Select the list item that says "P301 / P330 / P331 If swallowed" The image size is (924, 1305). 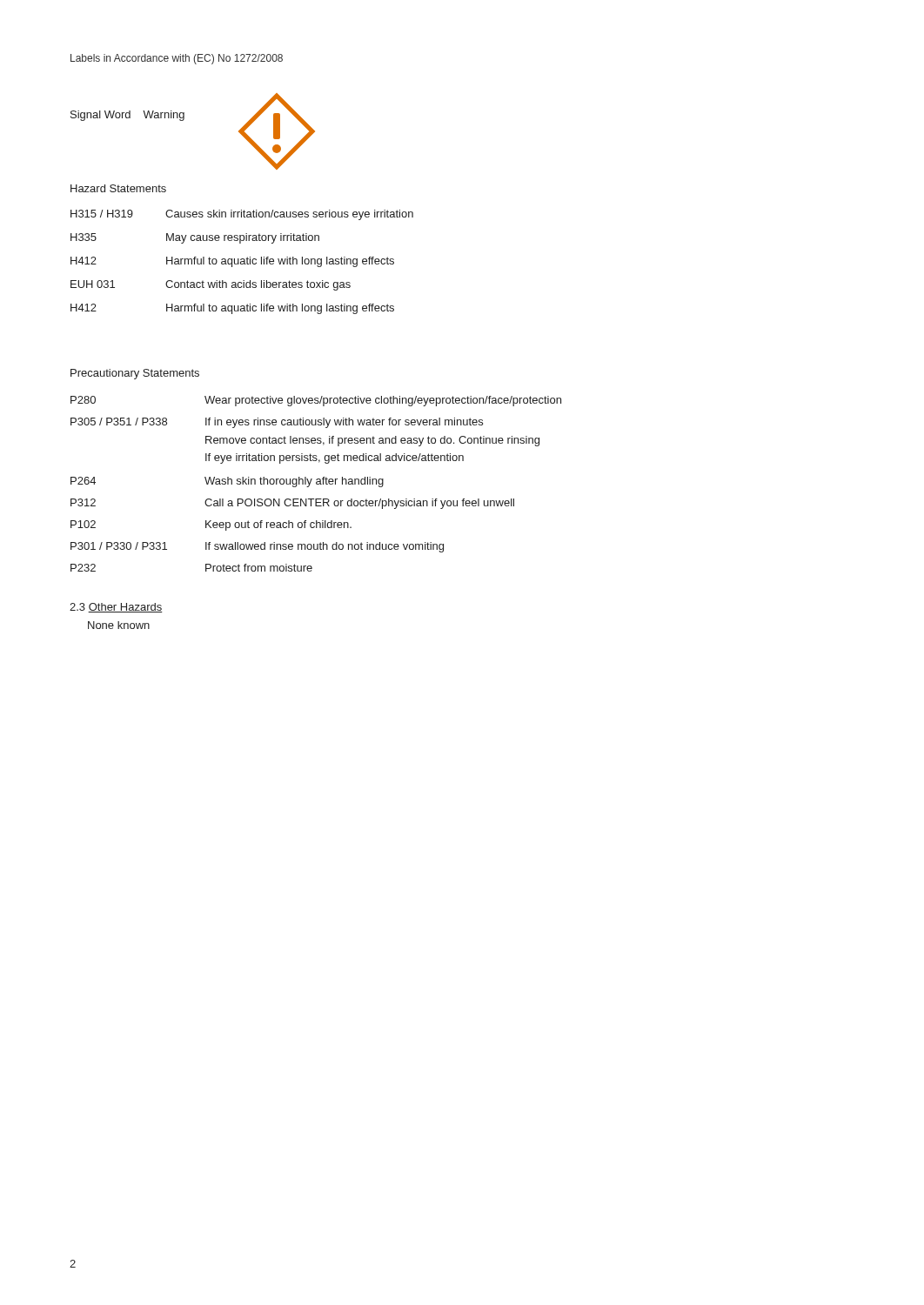tap(257, 546)
